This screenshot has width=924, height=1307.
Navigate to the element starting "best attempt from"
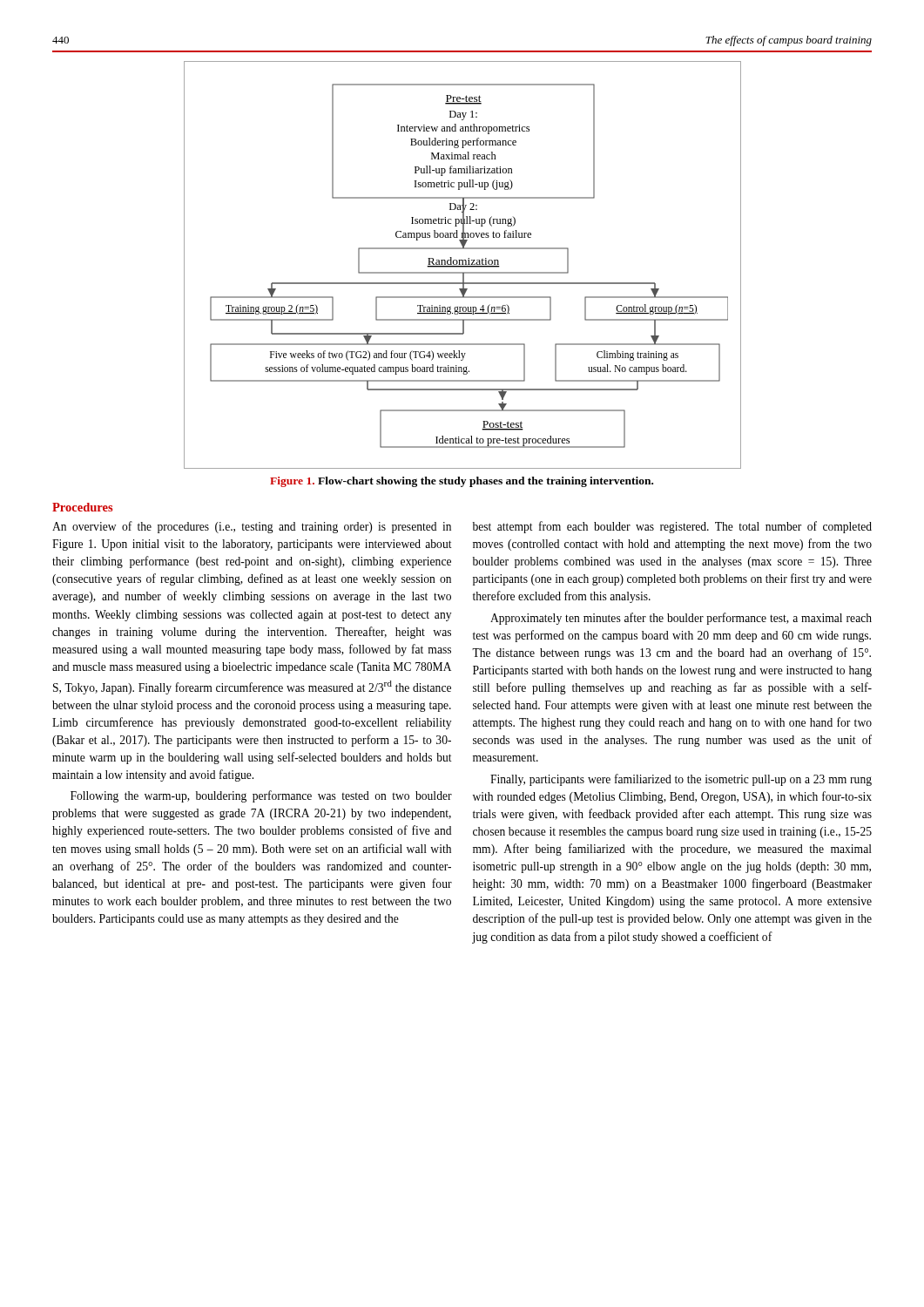click(672, 562)
